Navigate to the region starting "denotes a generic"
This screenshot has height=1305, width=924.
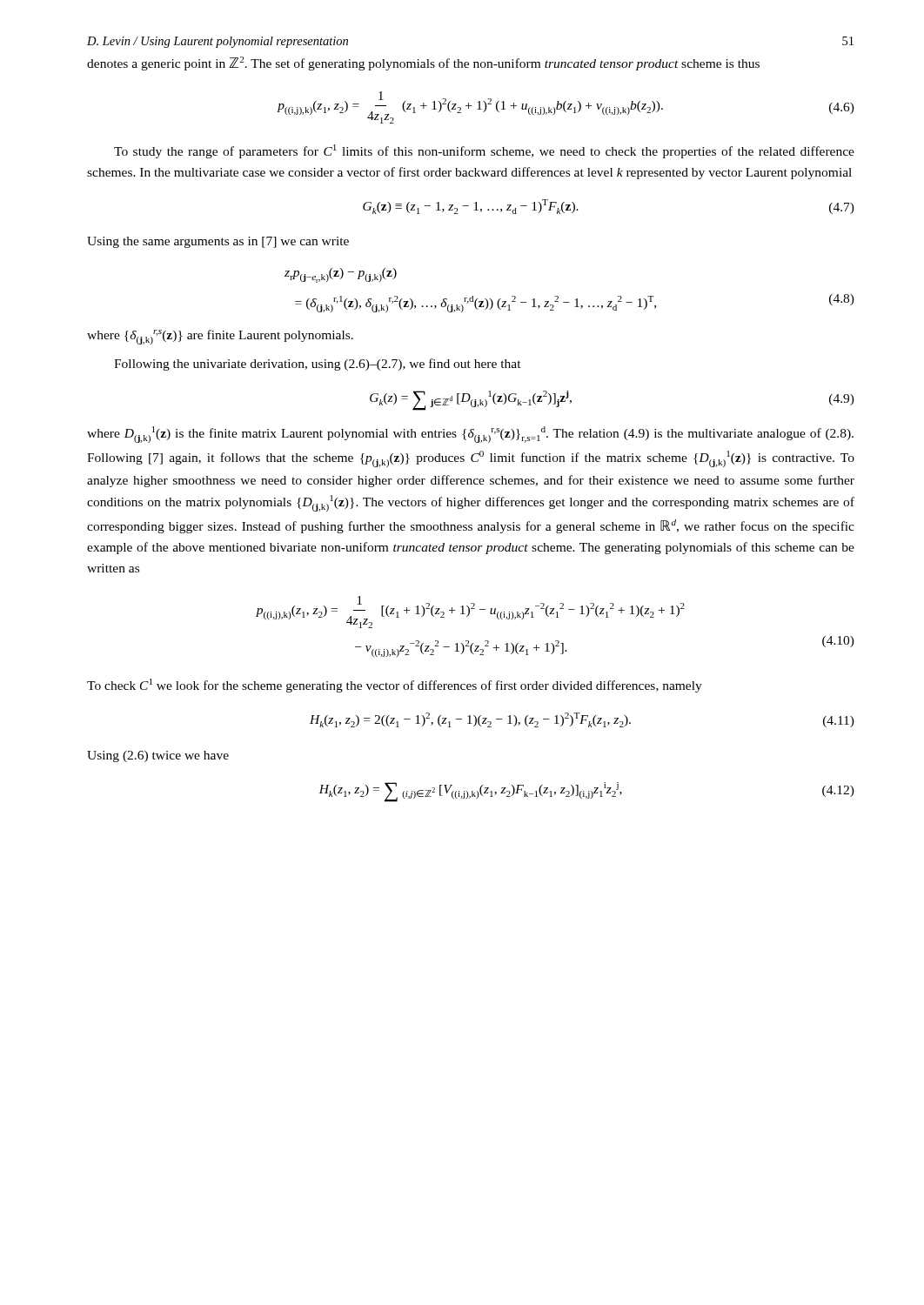424,62
